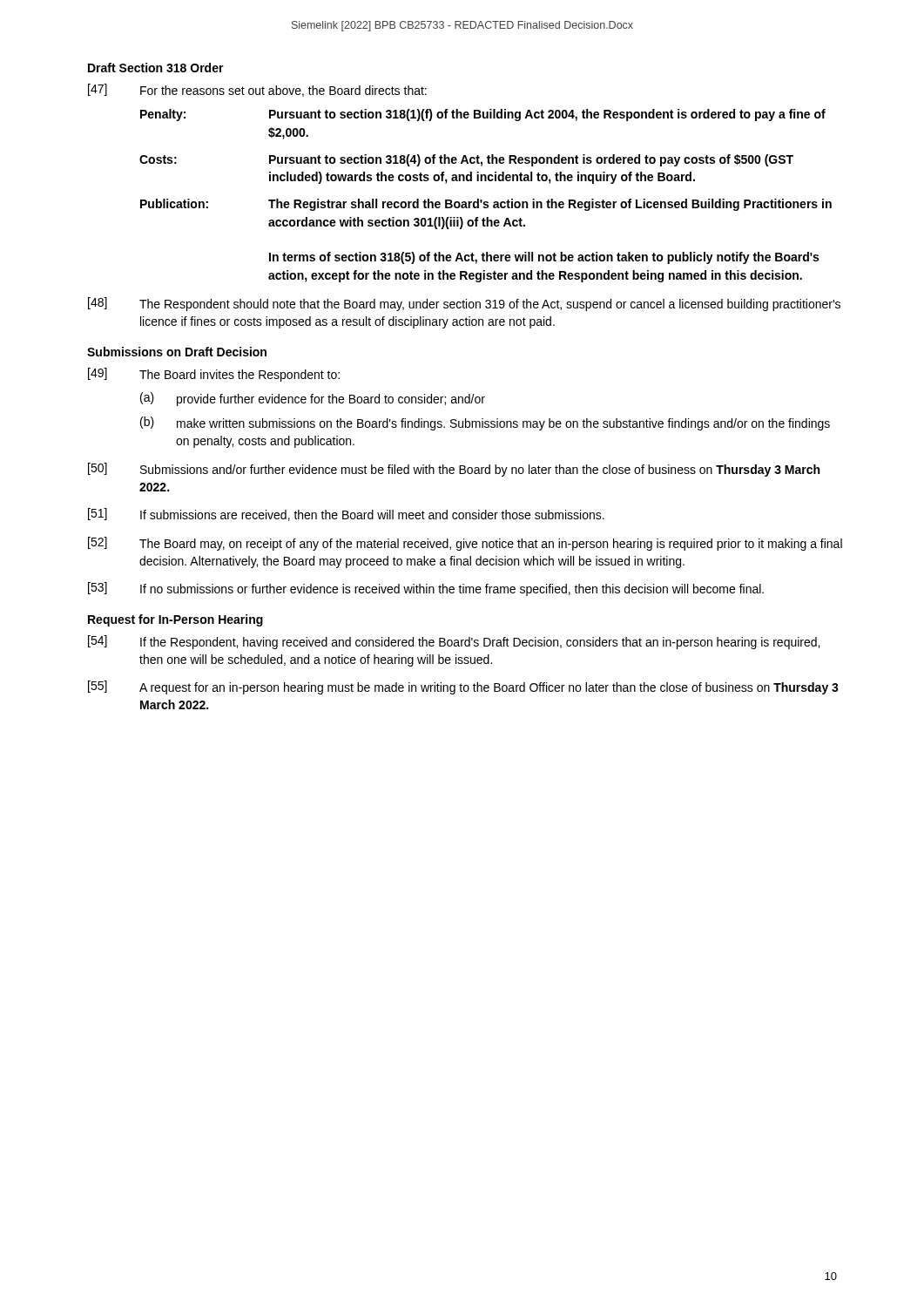
Task: Select the text block that says "[55] A request for an in-person hearing must"
Action: point(466,697)
